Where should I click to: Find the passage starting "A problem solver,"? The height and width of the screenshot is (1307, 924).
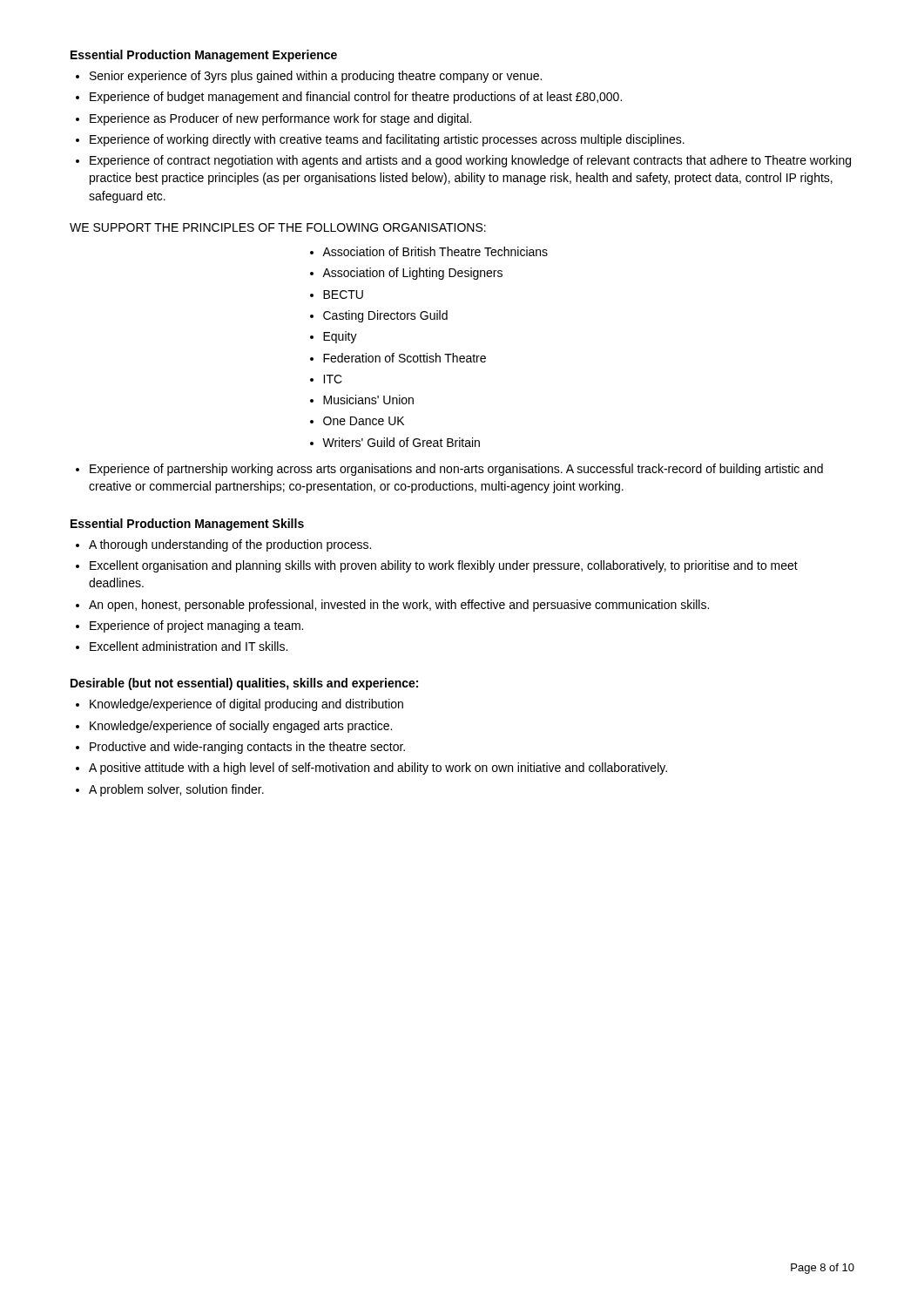177,789
